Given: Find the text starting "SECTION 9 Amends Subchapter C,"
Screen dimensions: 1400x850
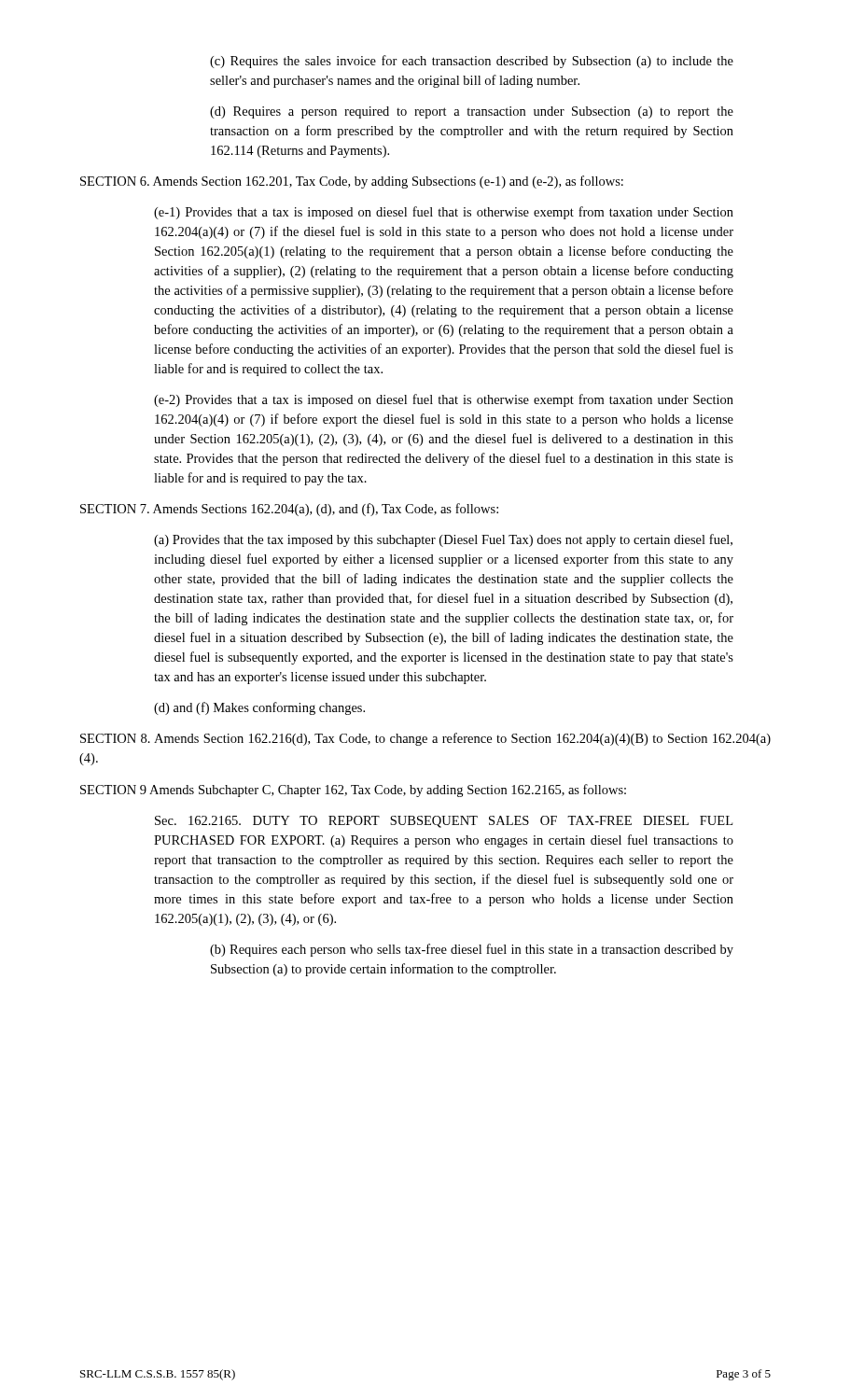Looking at the screenshot, I should pos(425,790).
